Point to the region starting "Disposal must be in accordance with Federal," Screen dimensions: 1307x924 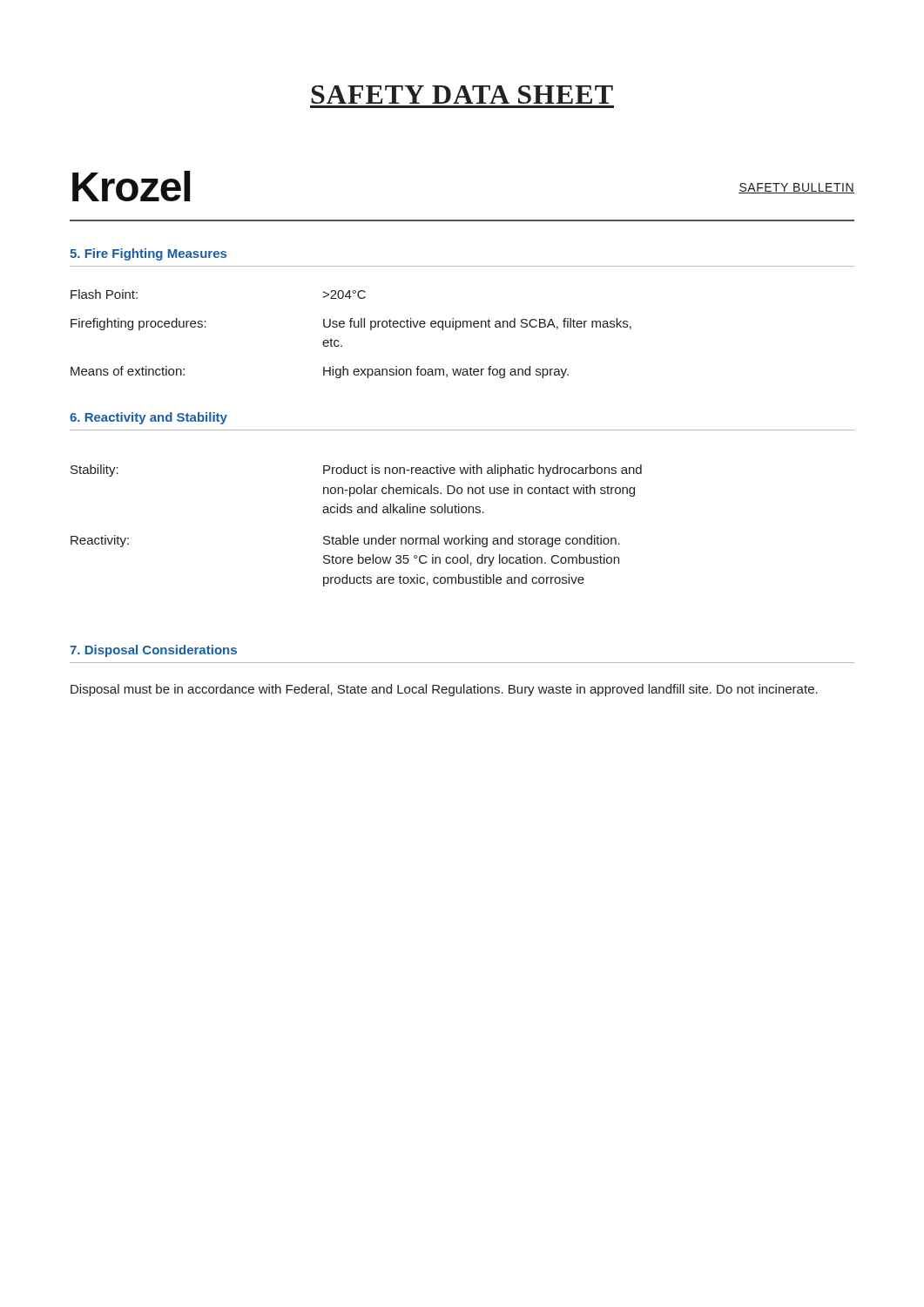click(x=444, y=689)
